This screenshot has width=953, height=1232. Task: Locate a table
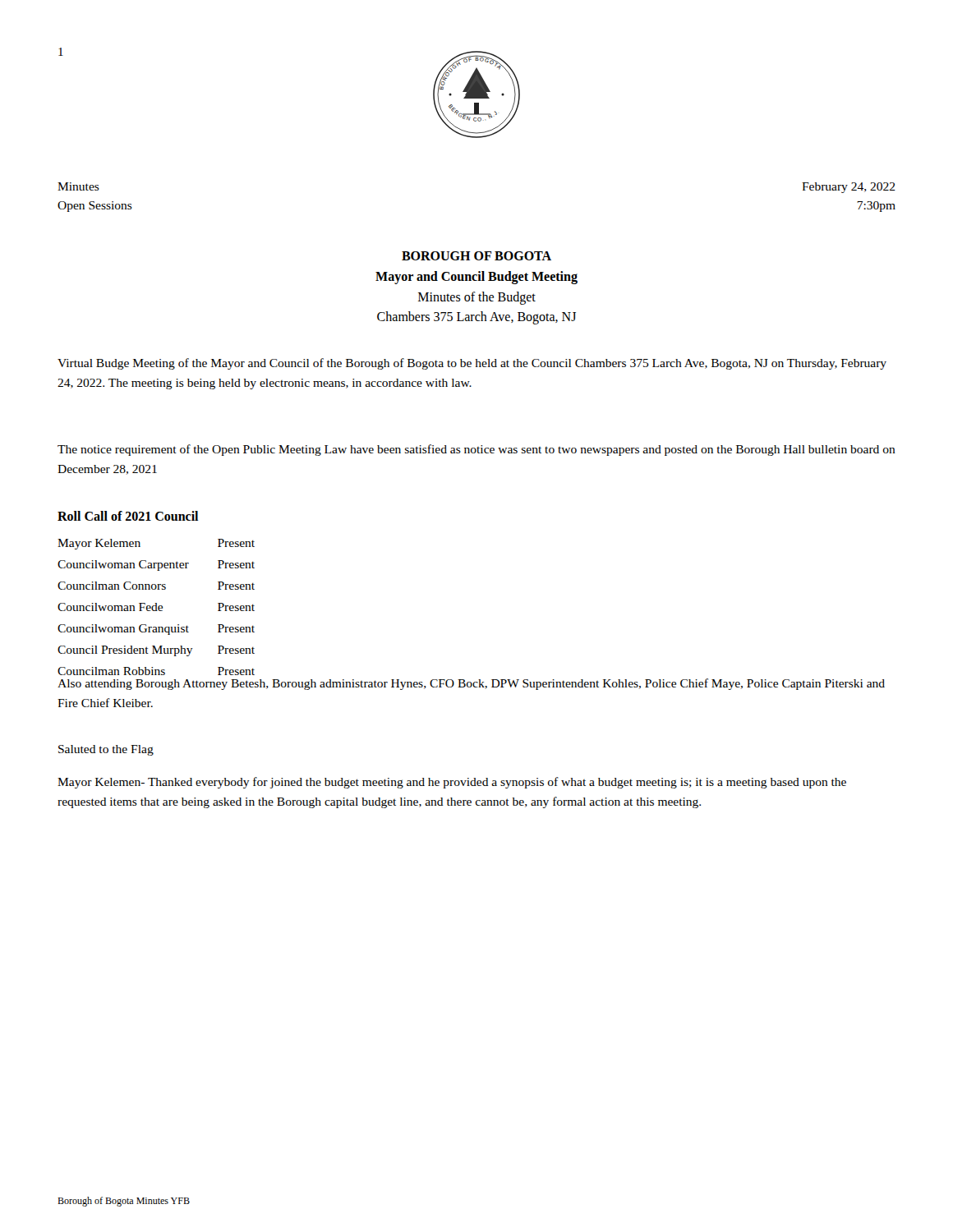point(476,605)
